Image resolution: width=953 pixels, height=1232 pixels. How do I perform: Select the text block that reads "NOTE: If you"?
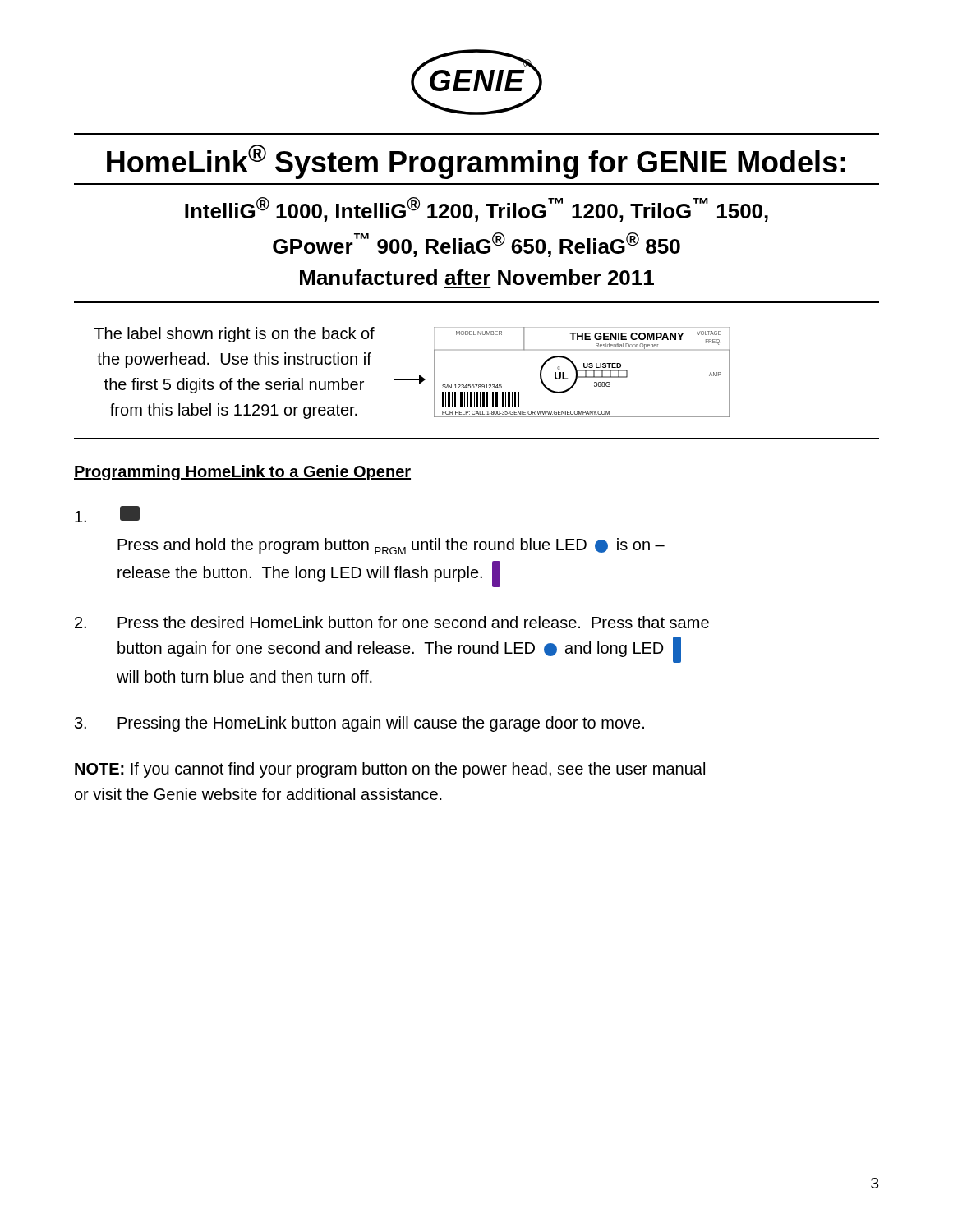(390, 781)
